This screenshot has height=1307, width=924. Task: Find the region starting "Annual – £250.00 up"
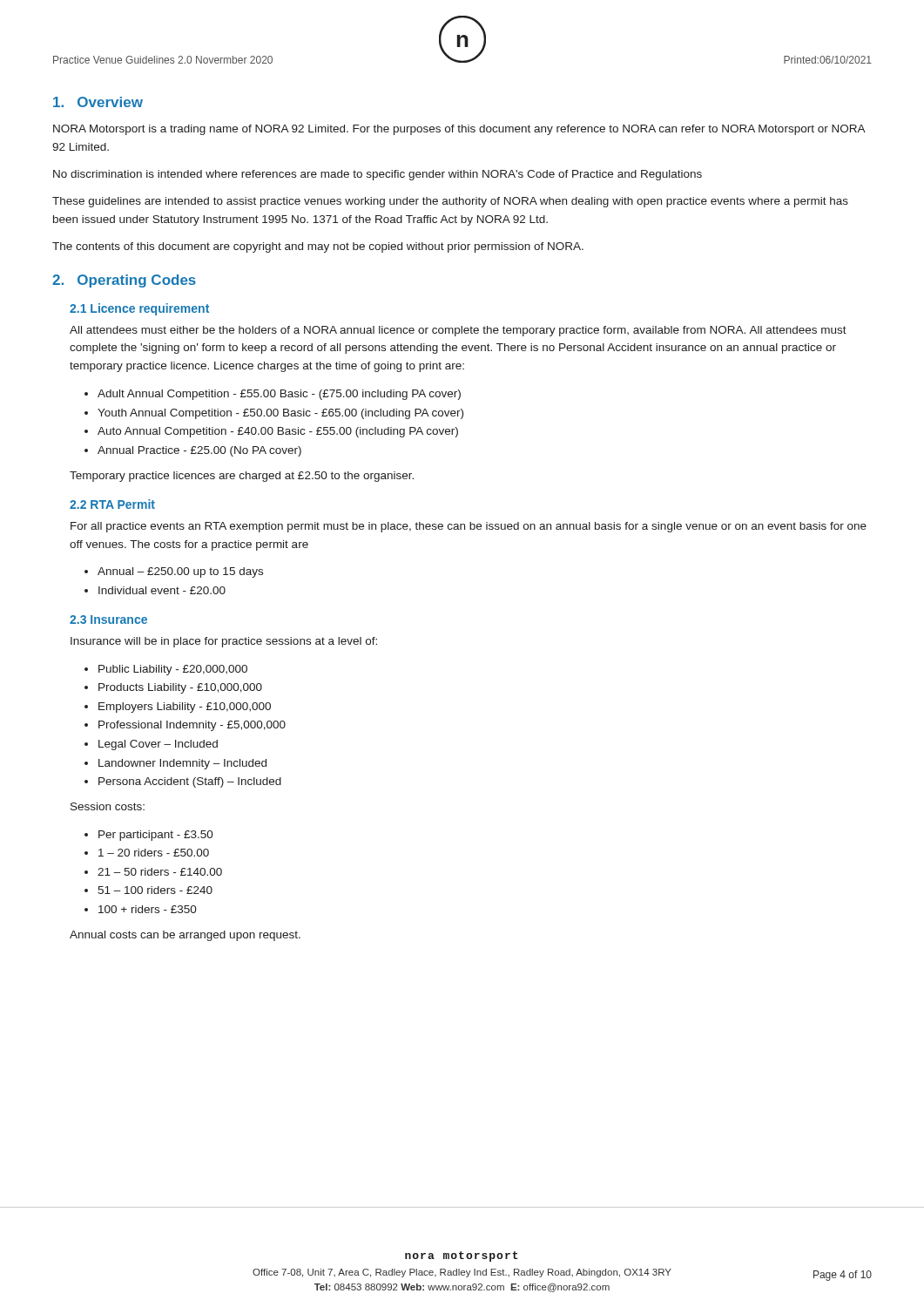[181, 572]
